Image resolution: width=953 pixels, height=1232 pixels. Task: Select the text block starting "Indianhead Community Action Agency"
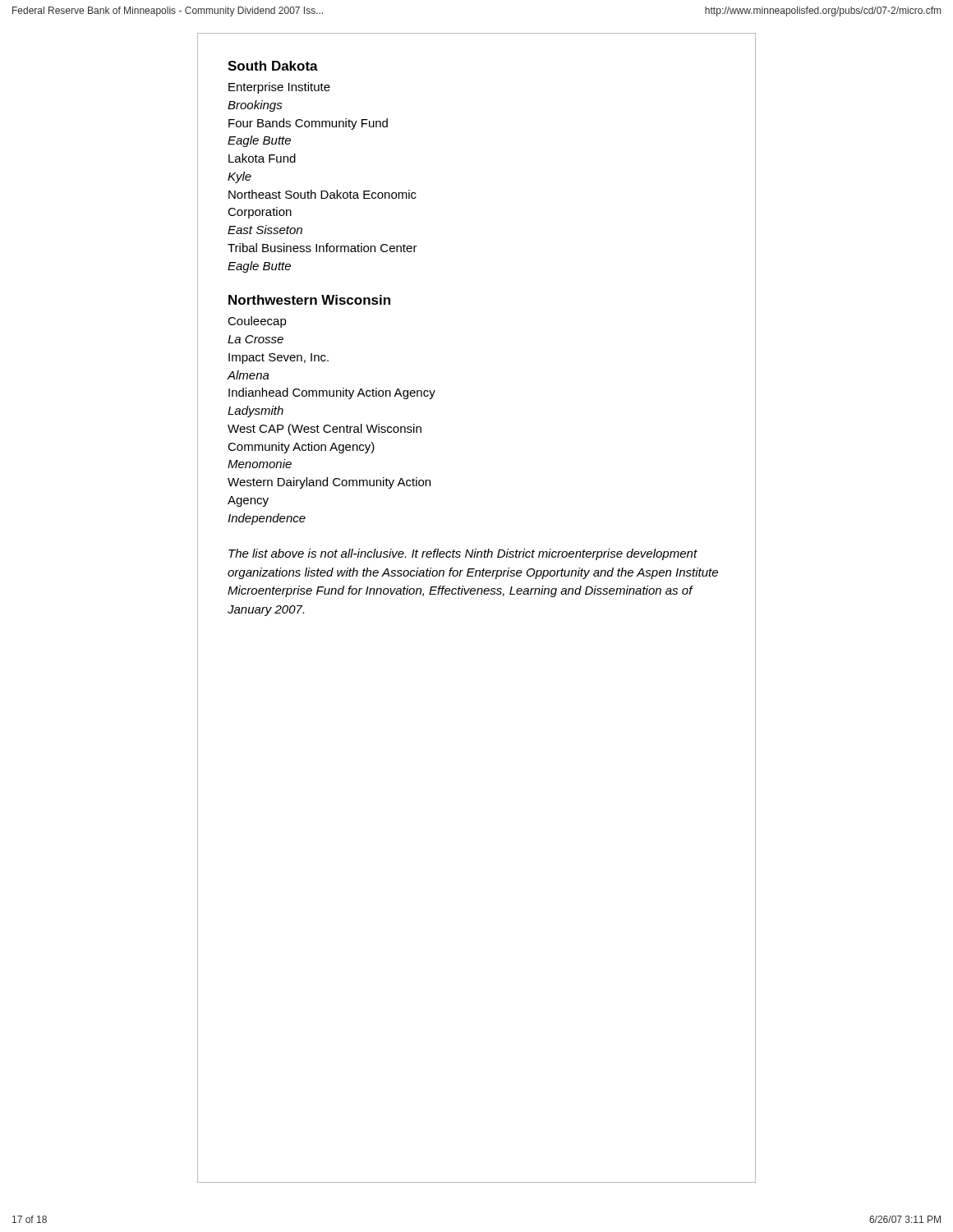point(331,392)
